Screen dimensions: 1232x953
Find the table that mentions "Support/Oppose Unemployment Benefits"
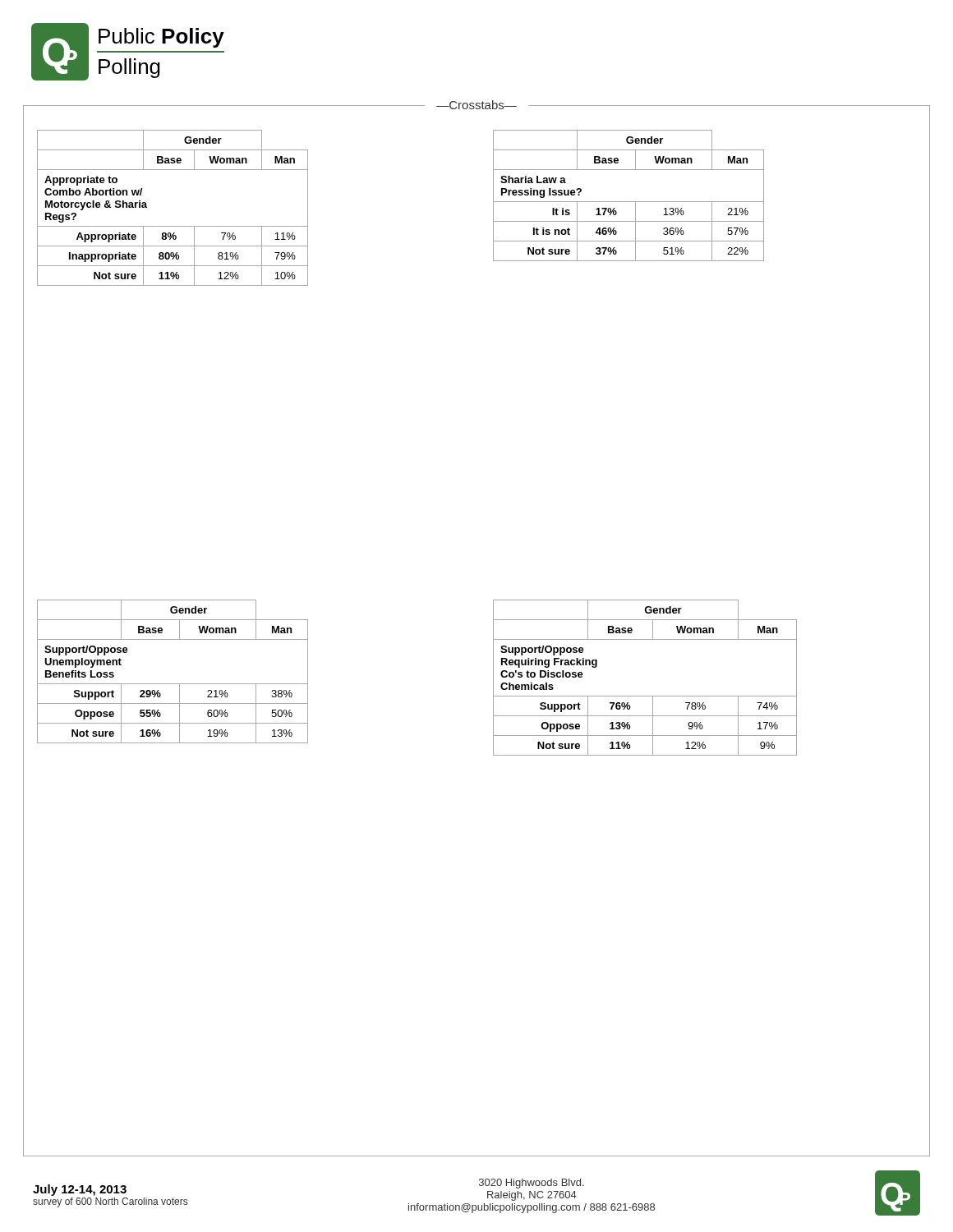point(173,671)
